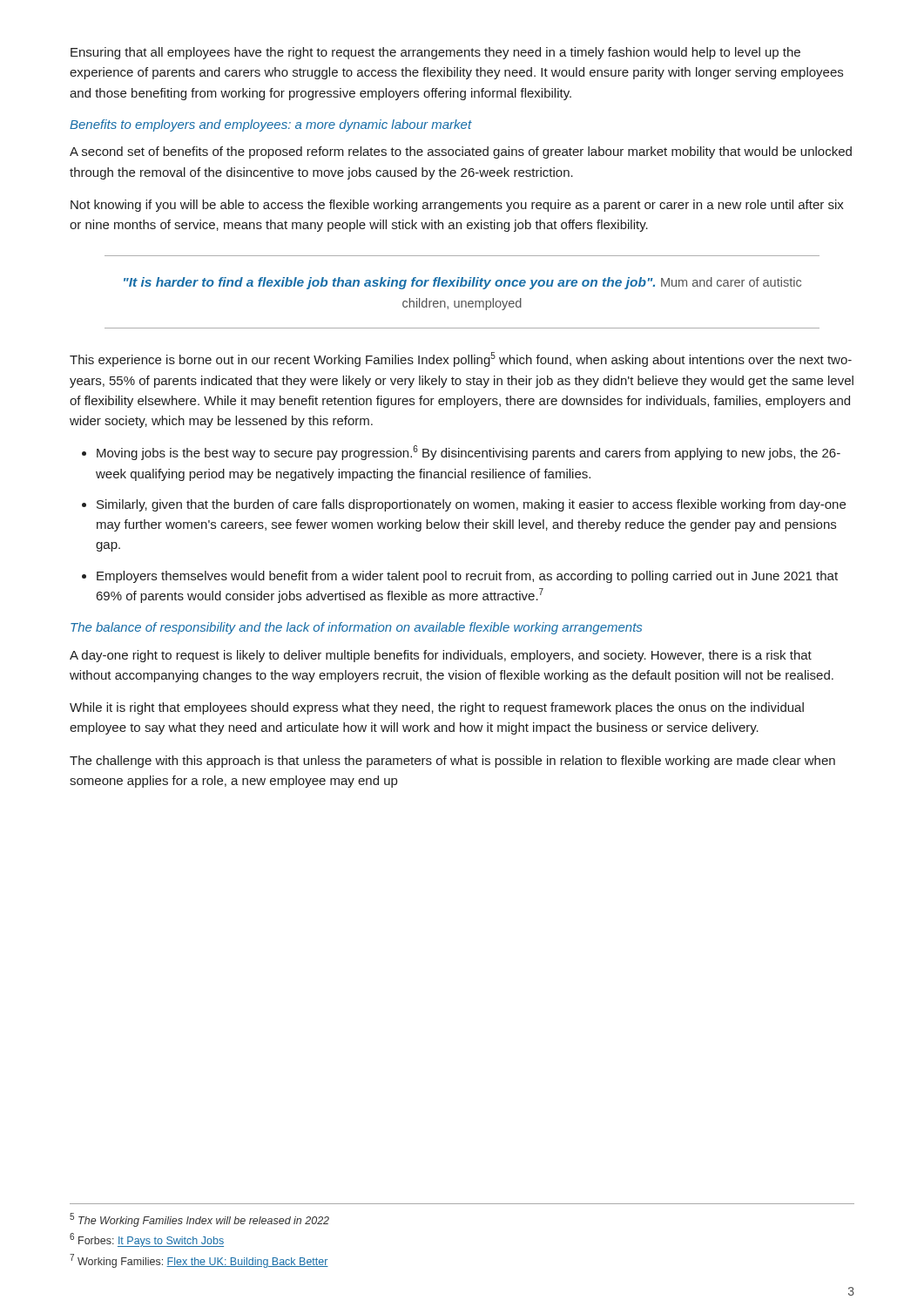Locate the text "6 Forbes: It Pays to Switch Jobs"
Viewport: 924px width, 1307px height.
pos(147,1240)
